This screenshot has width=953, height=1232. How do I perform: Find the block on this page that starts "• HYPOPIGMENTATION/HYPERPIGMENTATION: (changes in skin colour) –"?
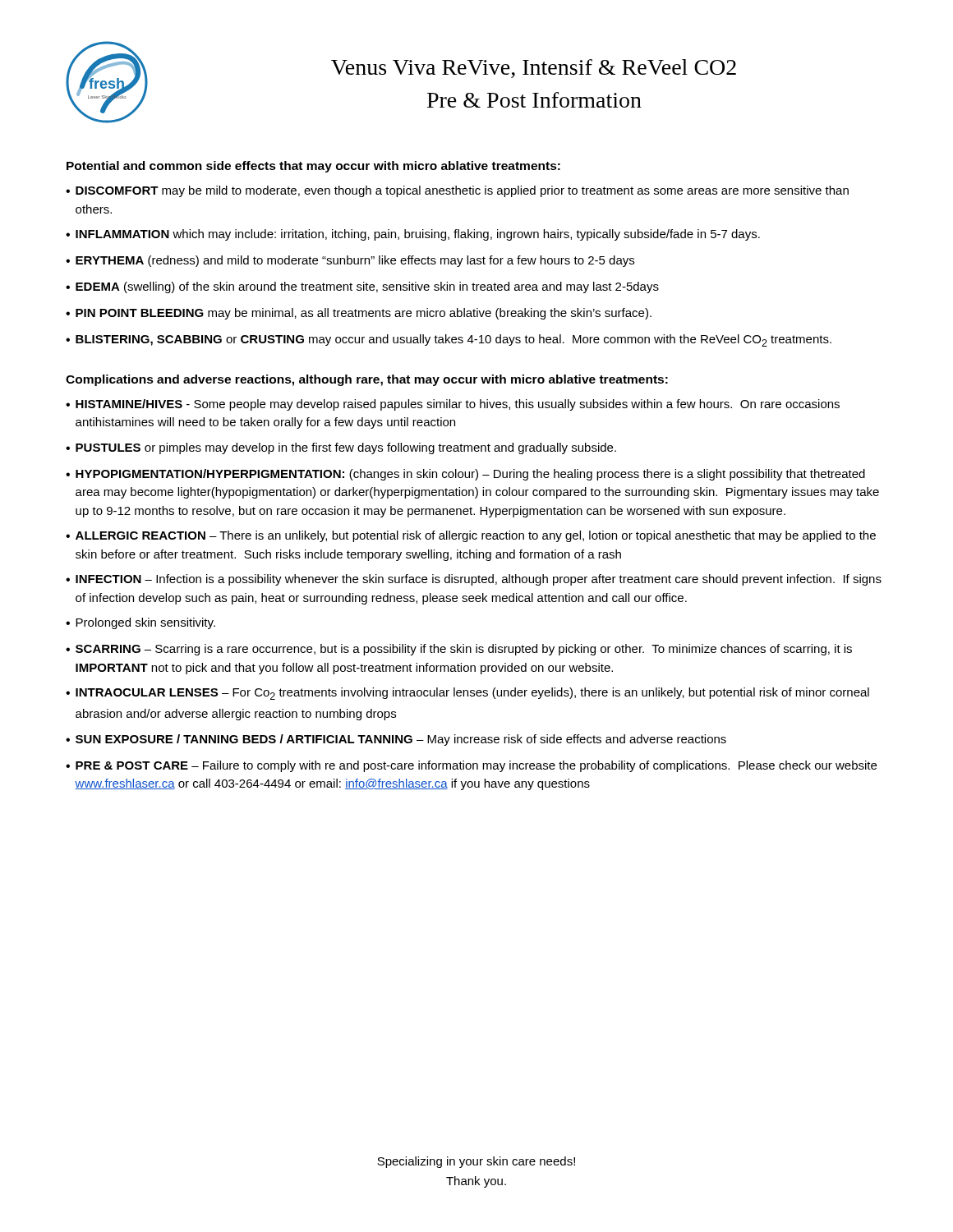coord(476,492)
